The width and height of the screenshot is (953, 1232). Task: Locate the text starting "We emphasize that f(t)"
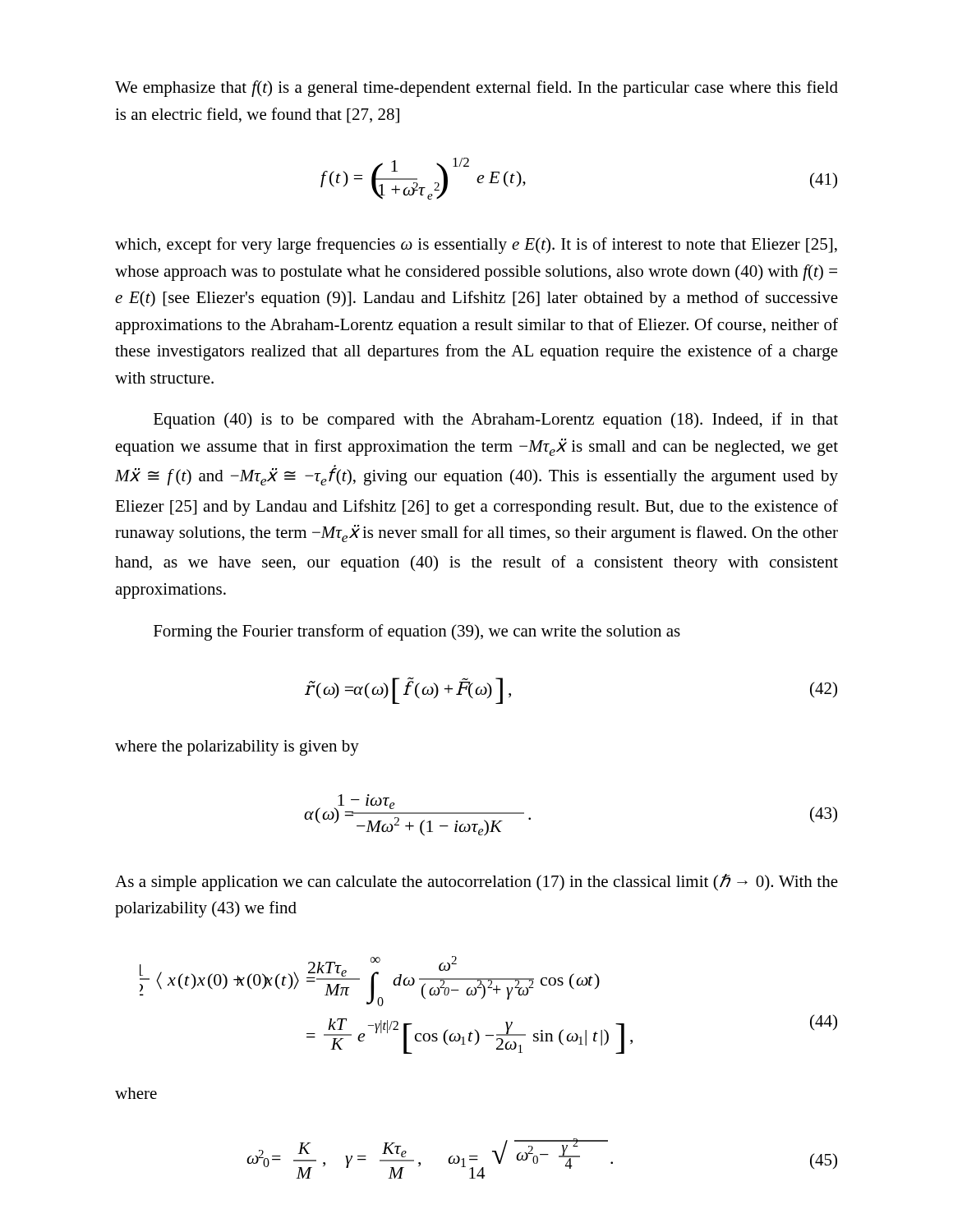476,100
